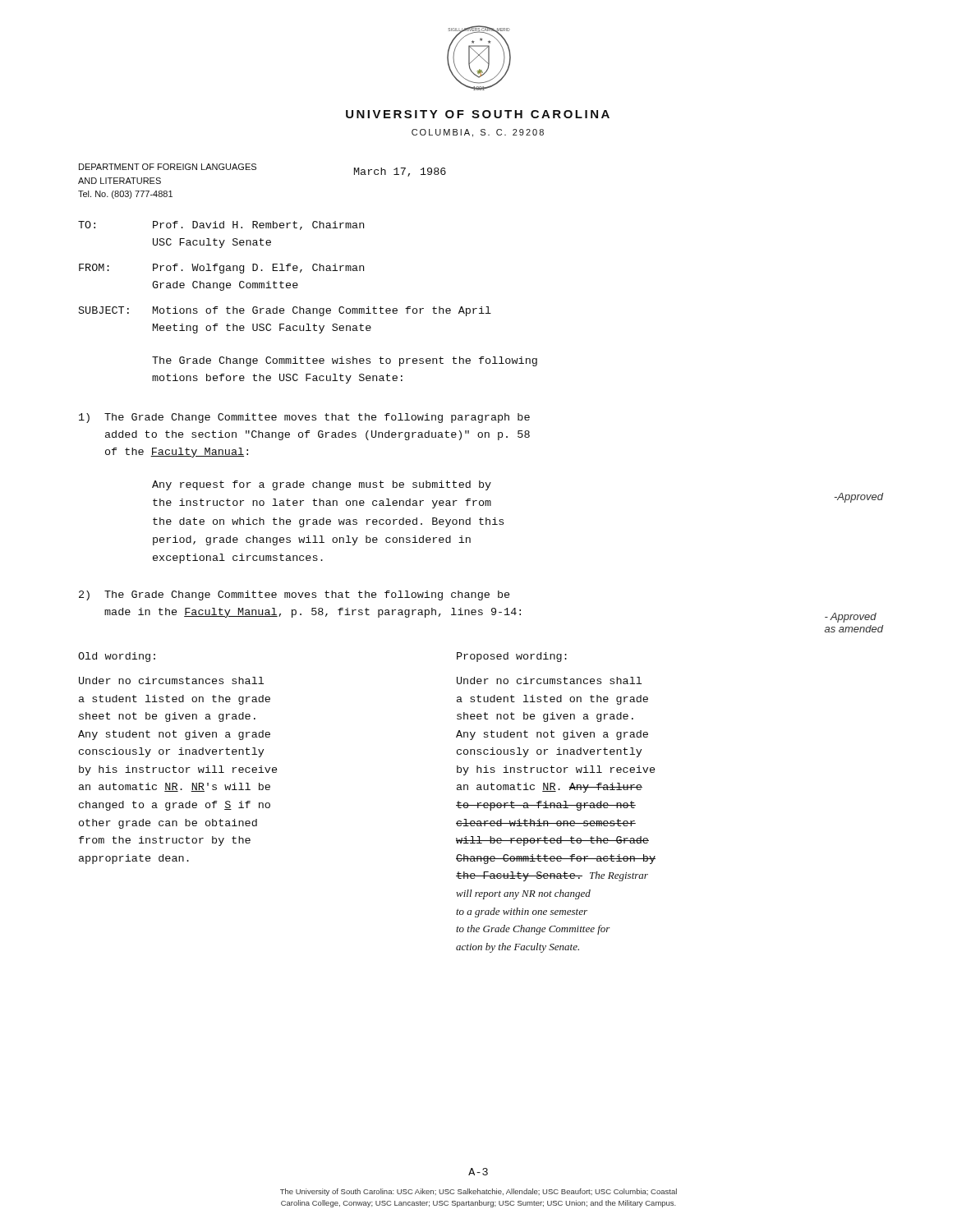
Task: Click on the passage starting "TO: Prof. David"
Action: [x=221, y=225]
